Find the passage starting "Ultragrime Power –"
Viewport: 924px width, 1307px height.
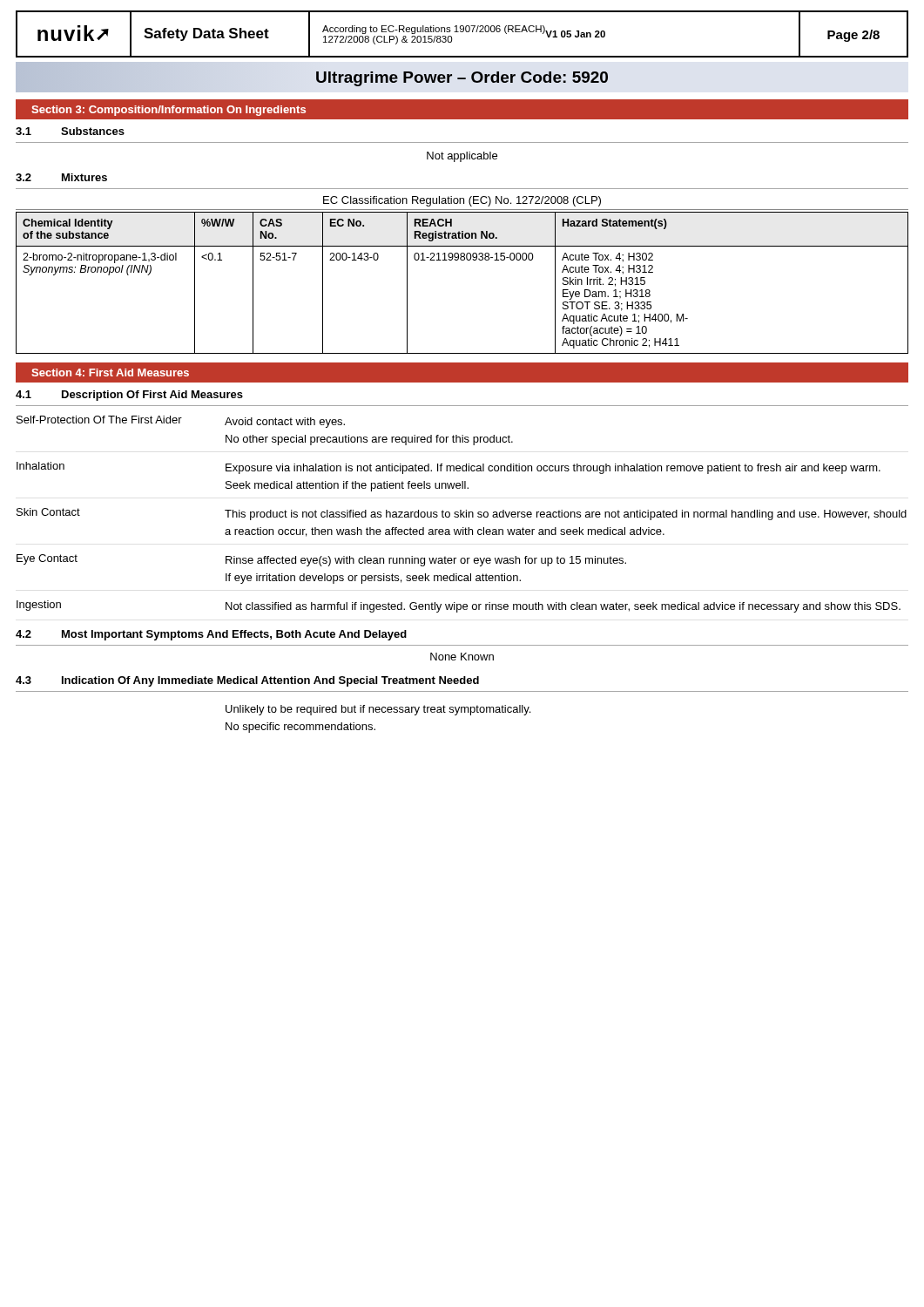coord(462,77)
